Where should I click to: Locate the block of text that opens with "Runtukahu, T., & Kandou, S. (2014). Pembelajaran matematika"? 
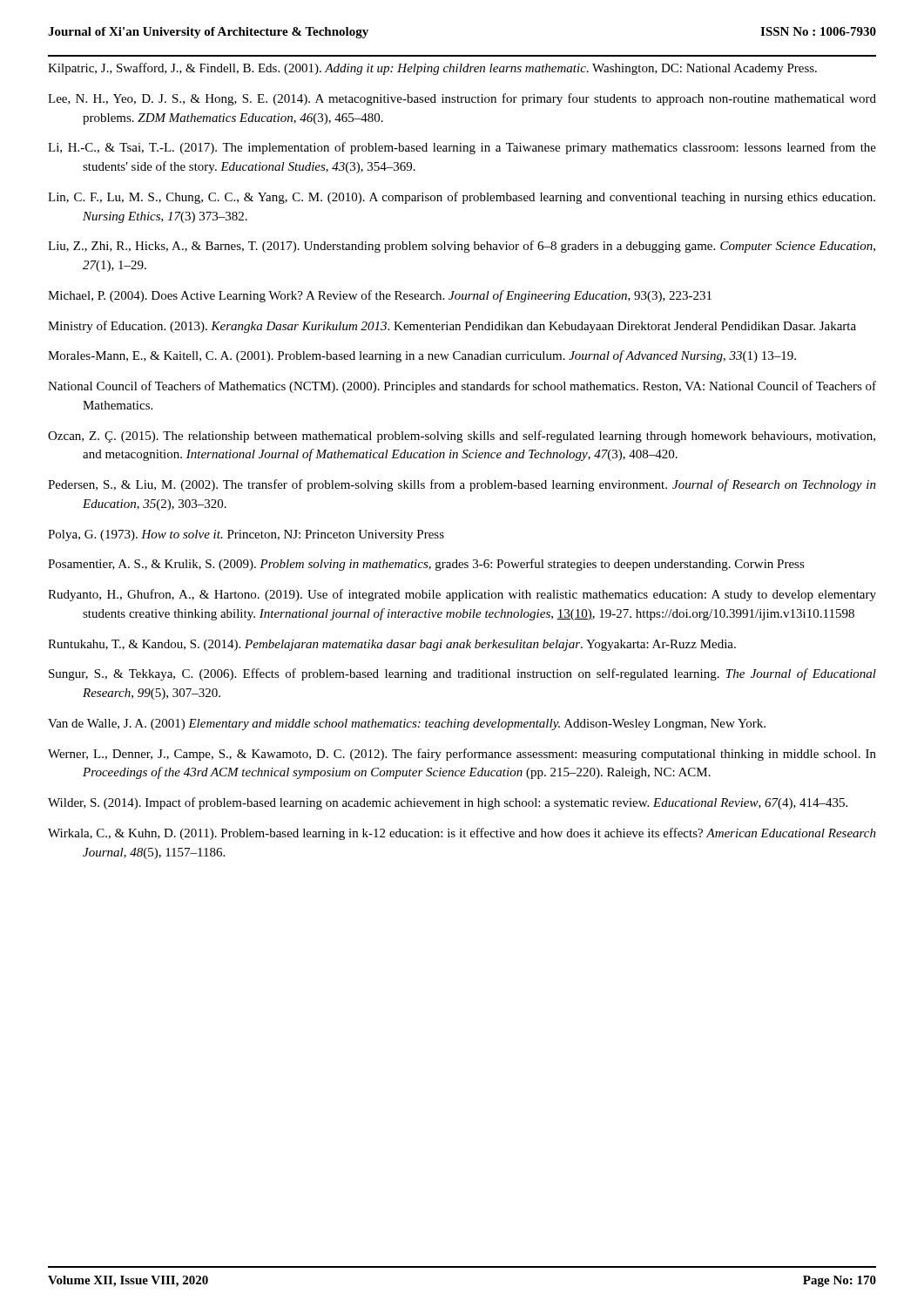462,644
